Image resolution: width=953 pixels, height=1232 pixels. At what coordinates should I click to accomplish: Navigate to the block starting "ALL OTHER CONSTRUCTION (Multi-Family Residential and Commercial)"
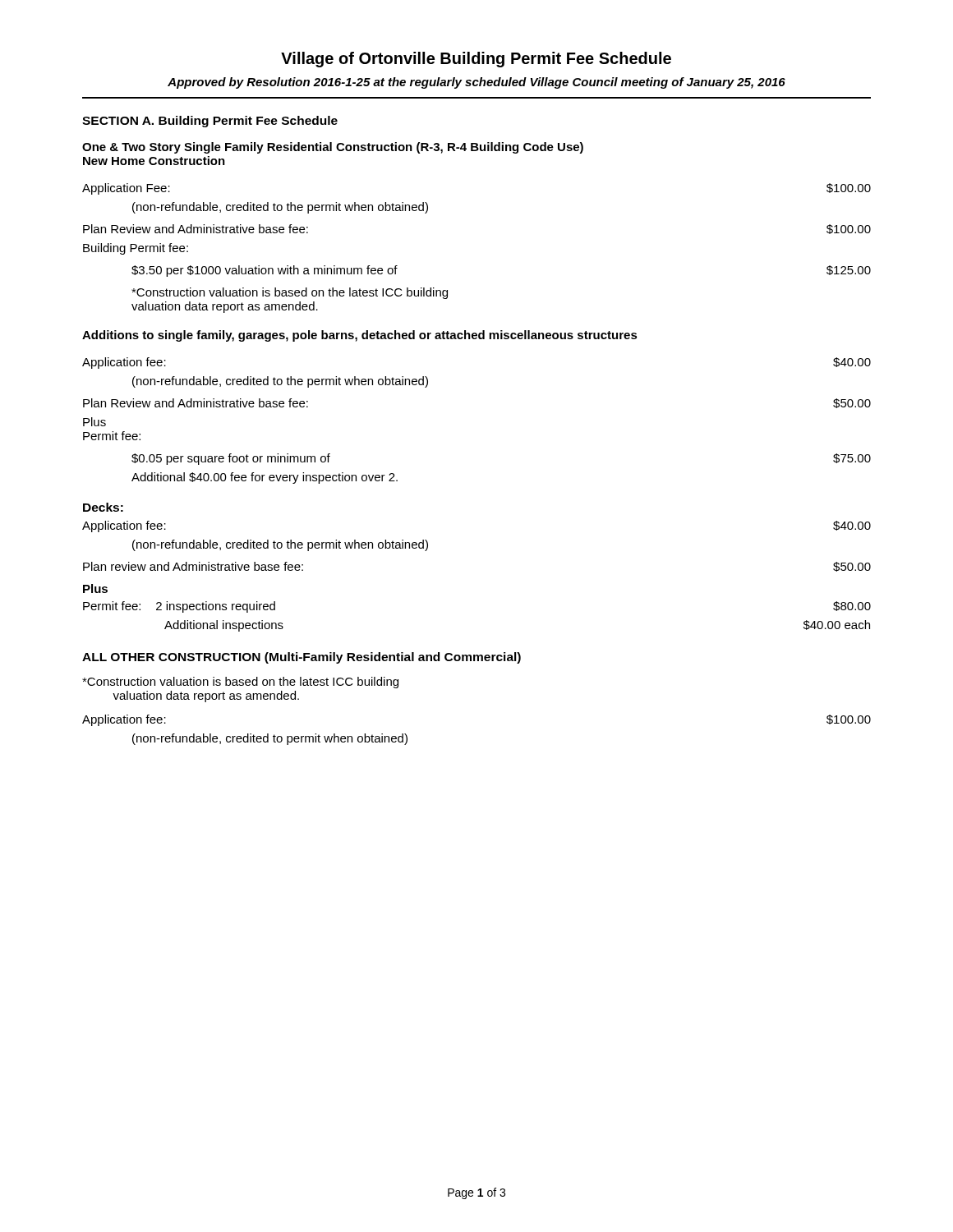tap(302, 657)
